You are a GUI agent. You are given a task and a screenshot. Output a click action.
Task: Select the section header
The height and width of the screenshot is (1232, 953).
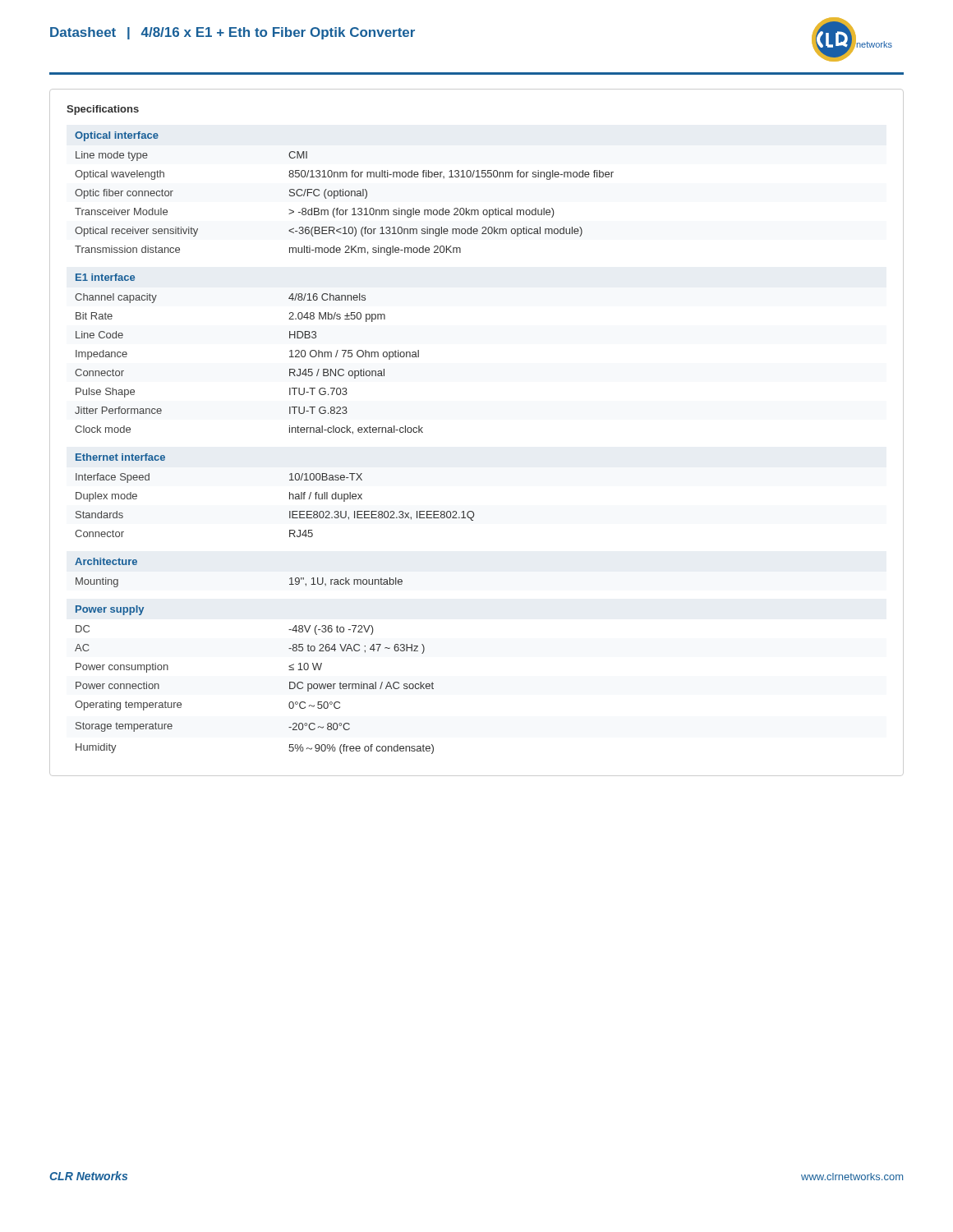pyautogui.click(x=103, y=109)
